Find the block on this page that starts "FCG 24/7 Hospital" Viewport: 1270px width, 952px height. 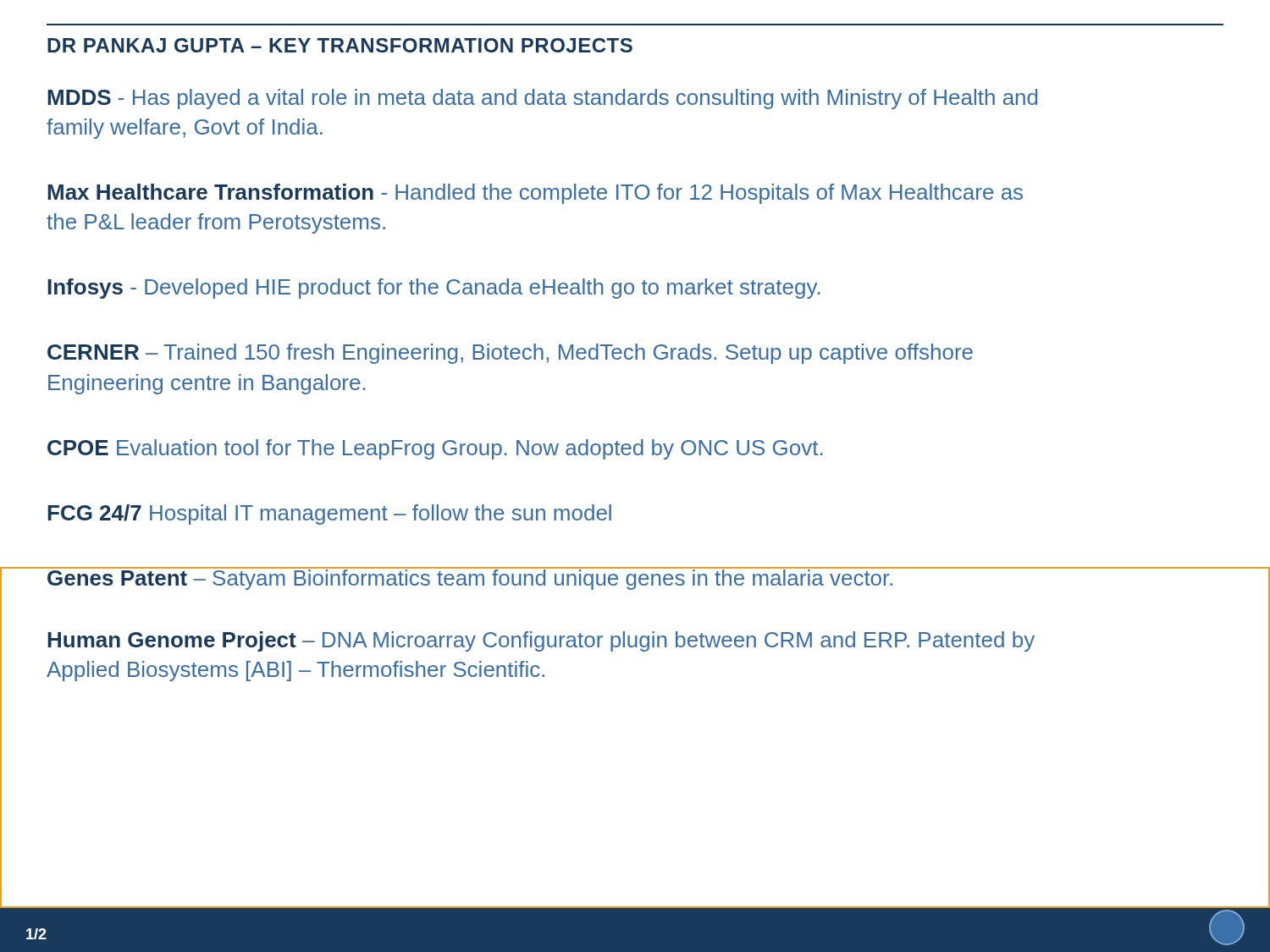[x=330, y=513]
